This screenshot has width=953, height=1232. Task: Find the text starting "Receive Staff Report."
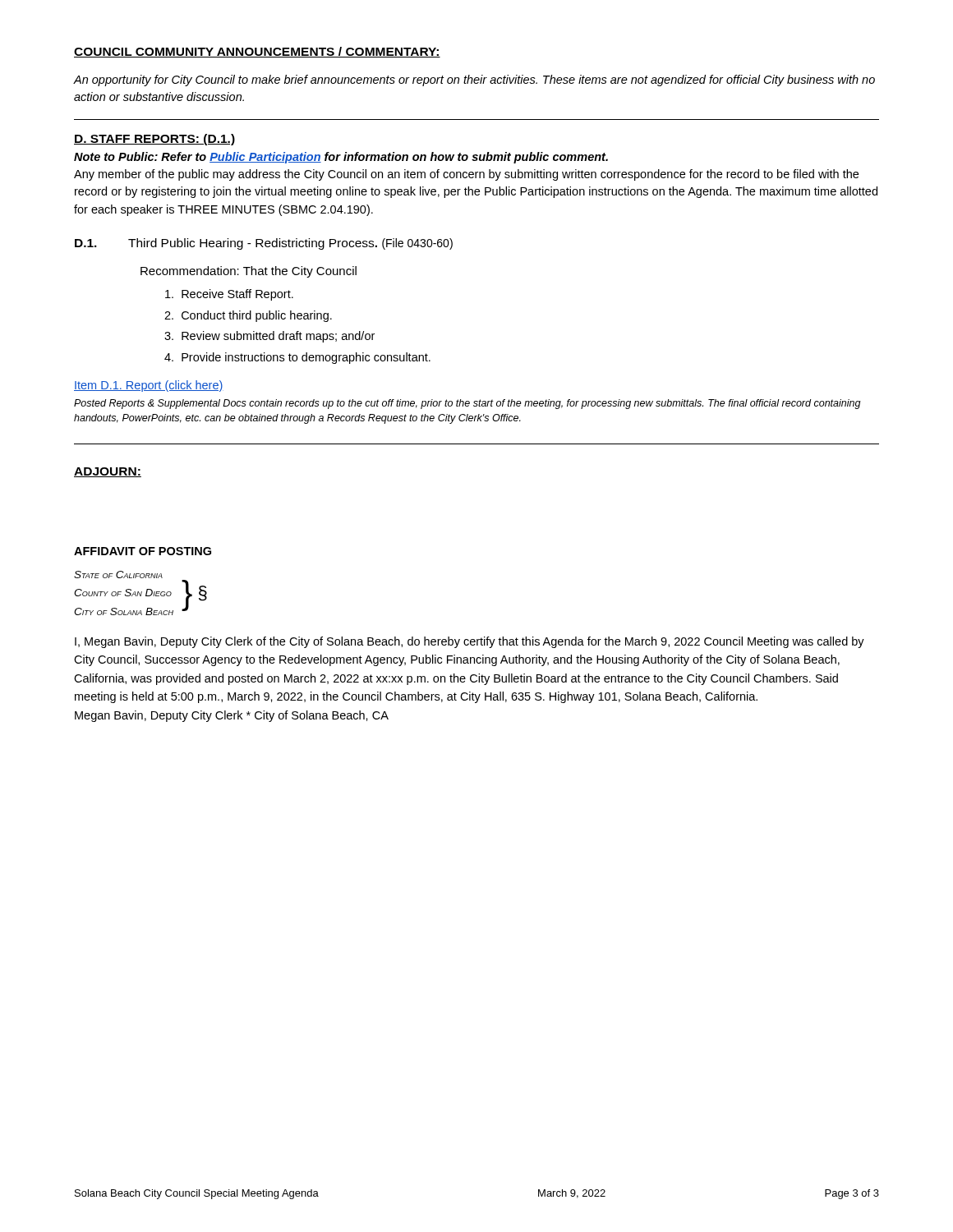coord(229,294)
